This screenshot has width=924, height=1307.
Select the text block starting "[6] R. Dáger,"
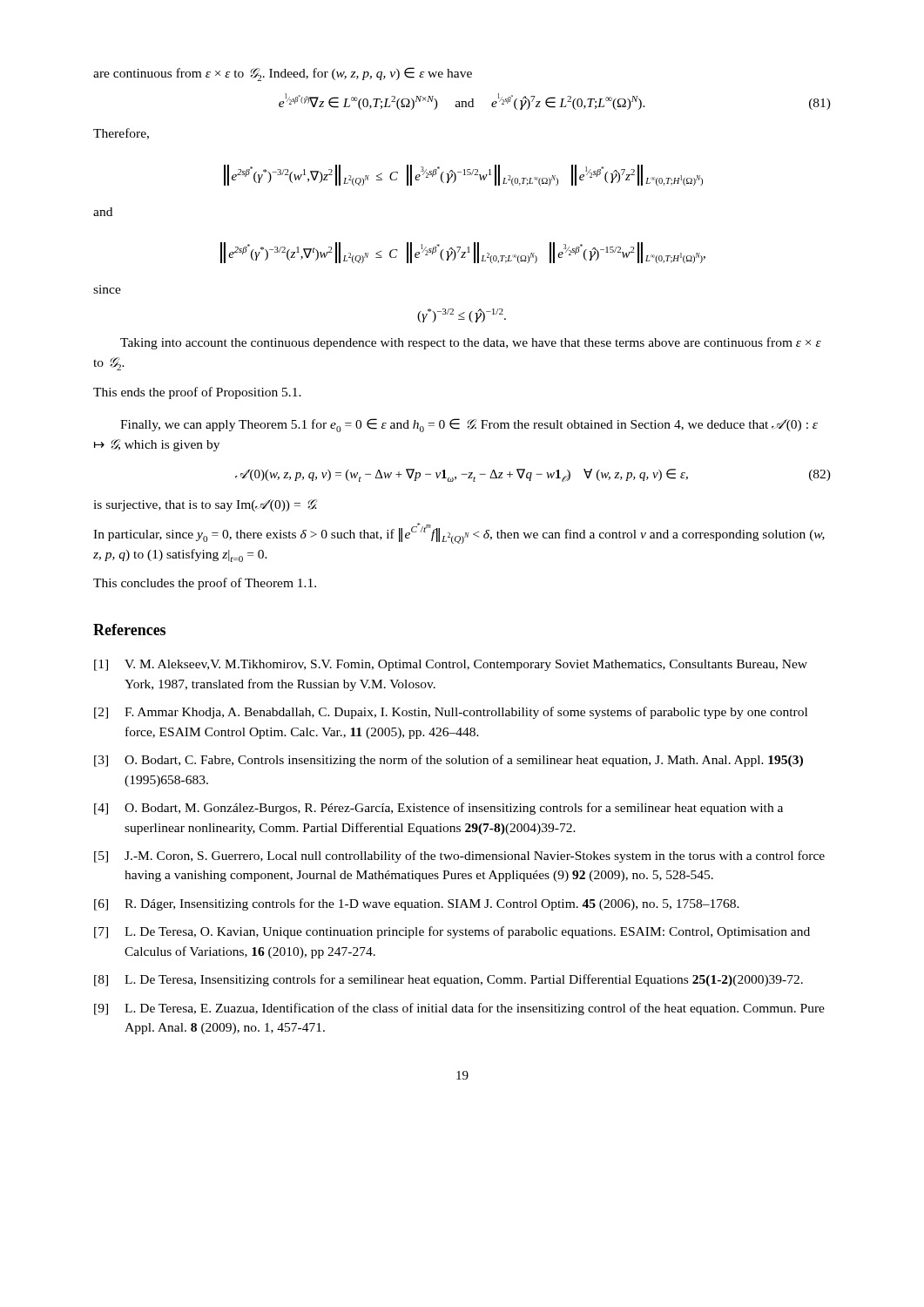[x=462, y=904]
